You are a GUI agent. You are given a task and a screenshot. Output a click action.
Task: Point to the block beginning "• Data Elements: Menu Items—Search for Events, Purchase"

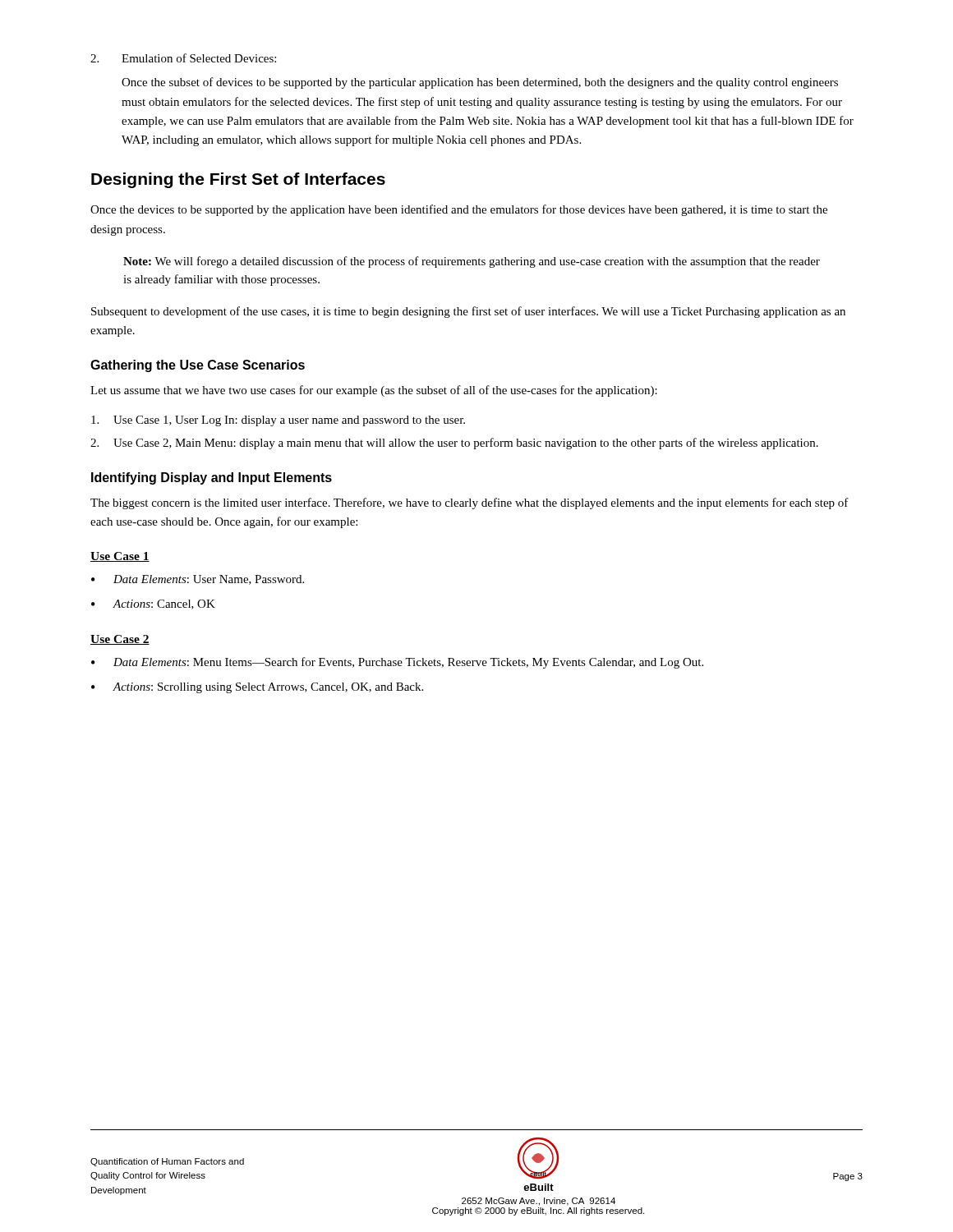coord(397,663)
